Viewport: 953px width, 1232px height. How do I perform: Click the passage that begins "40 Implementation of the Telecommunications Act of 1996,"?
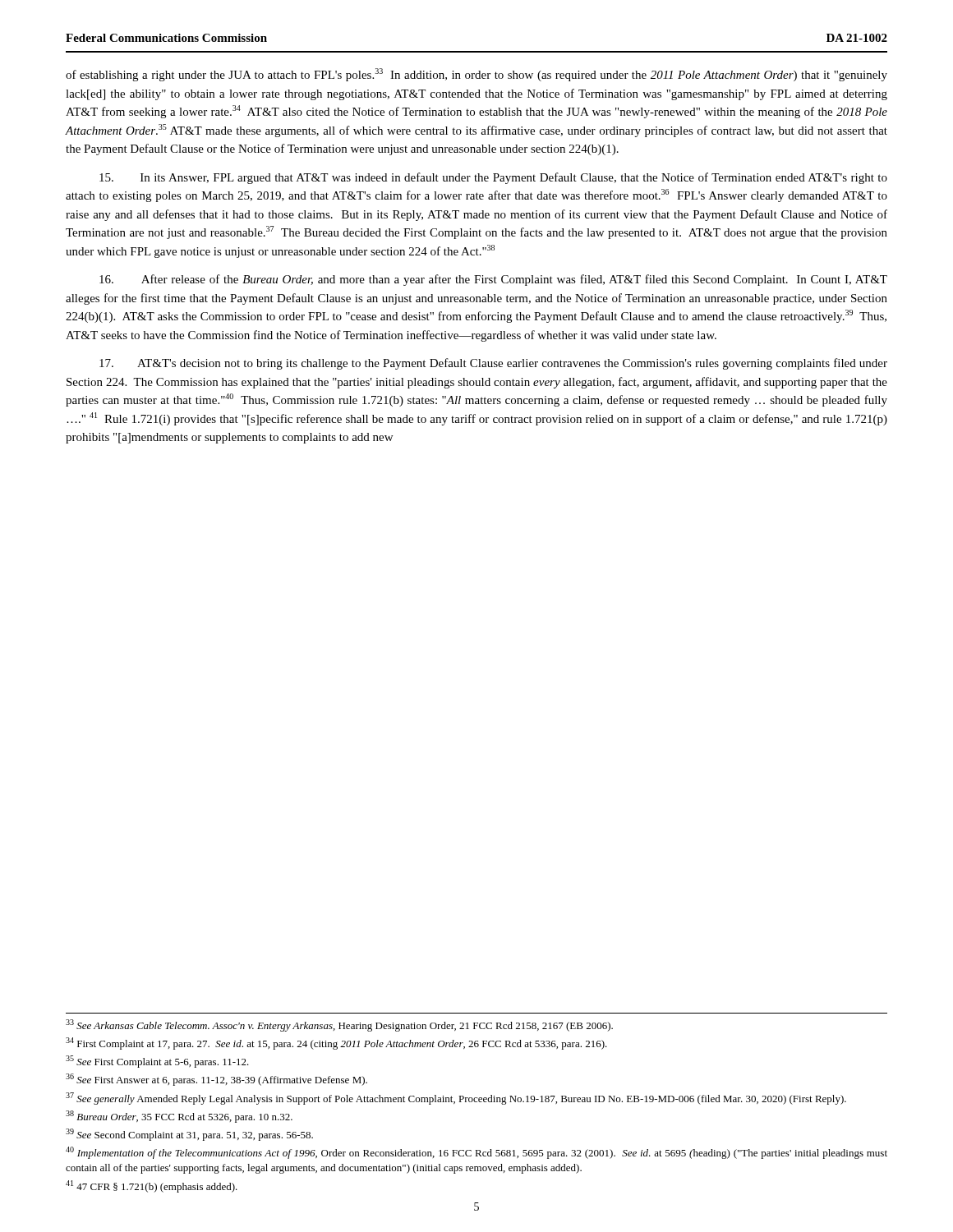[476, 1160]
